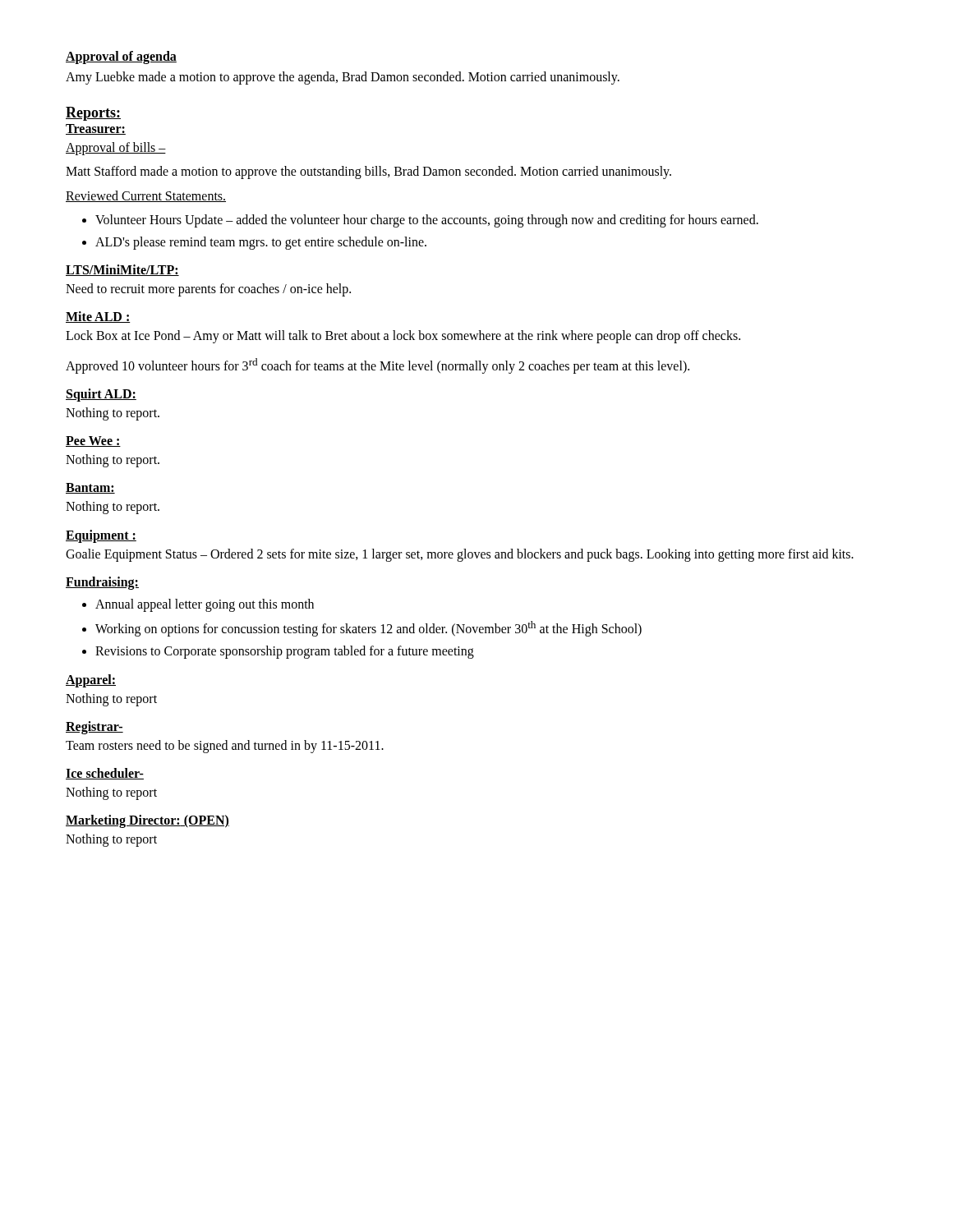Point to the block beginning "Working on options for concussion testing for"
The width and height of the screenshot is (953, 1232).
coord(369,627)
